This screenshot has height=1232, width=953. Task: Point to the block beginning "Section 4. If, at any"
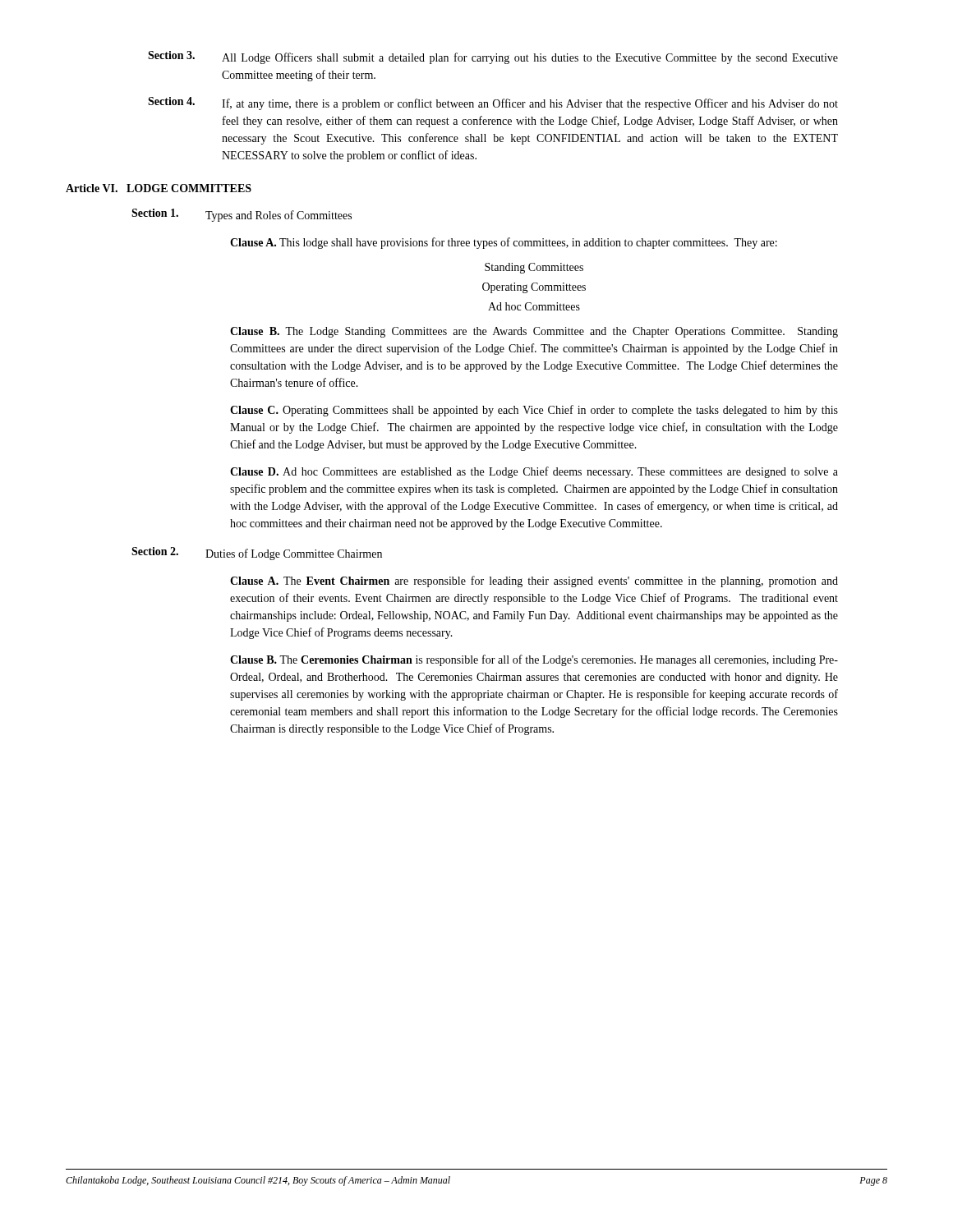point(493,130)
